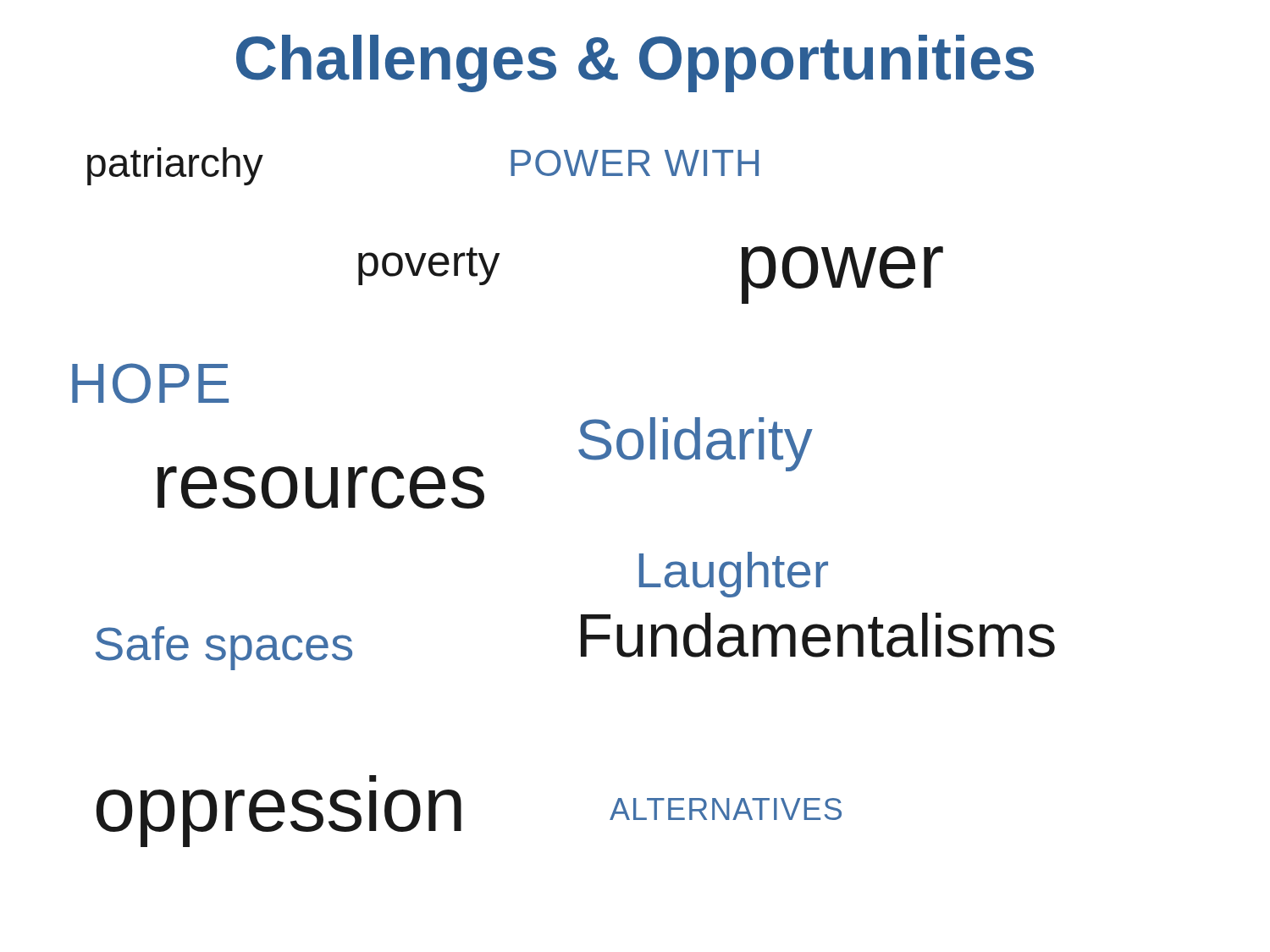Select the title
1270x952 pixels.
[635, 58]
